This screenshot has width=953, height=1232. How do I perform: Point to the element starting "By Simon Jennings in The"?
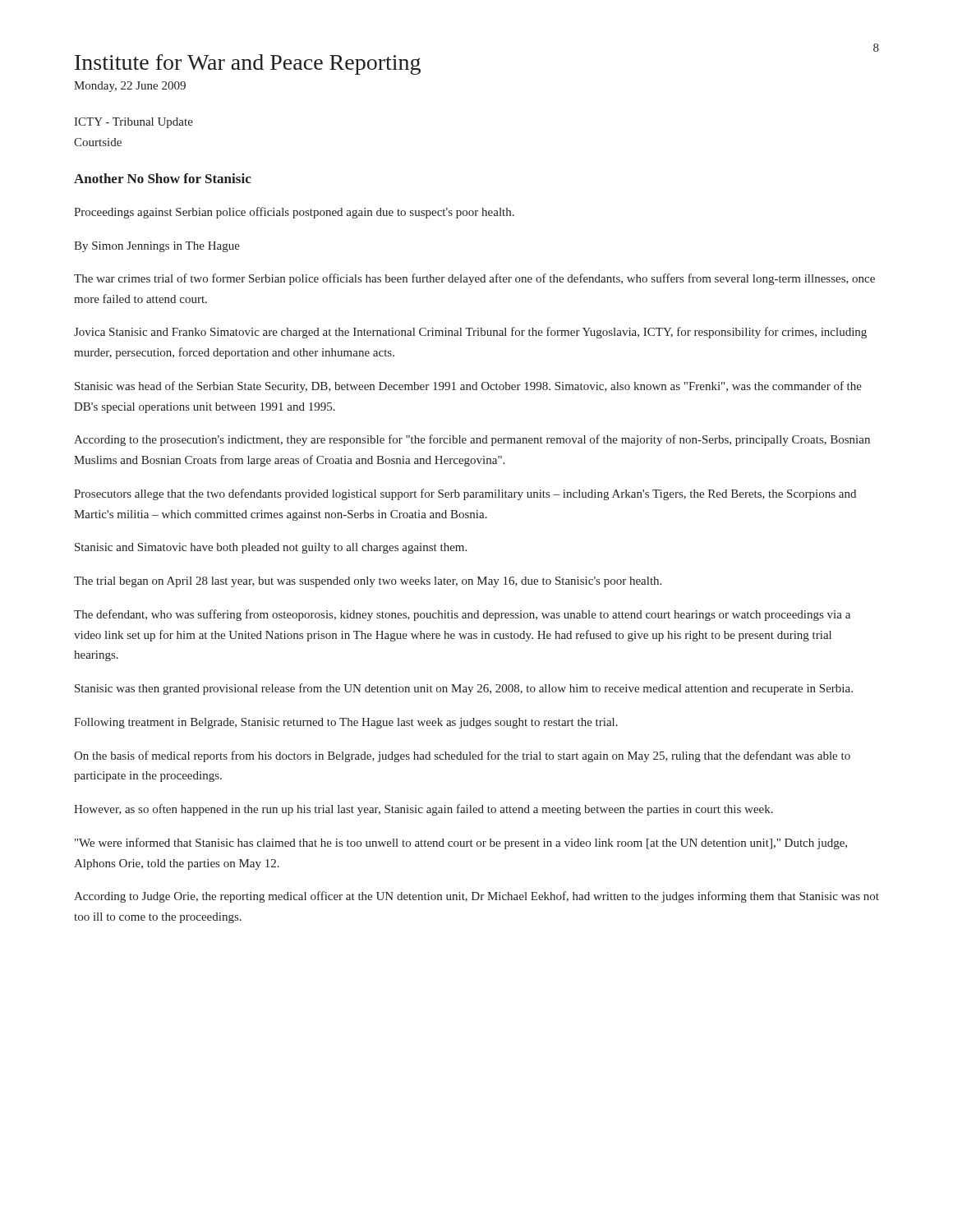tap(157, 247)
